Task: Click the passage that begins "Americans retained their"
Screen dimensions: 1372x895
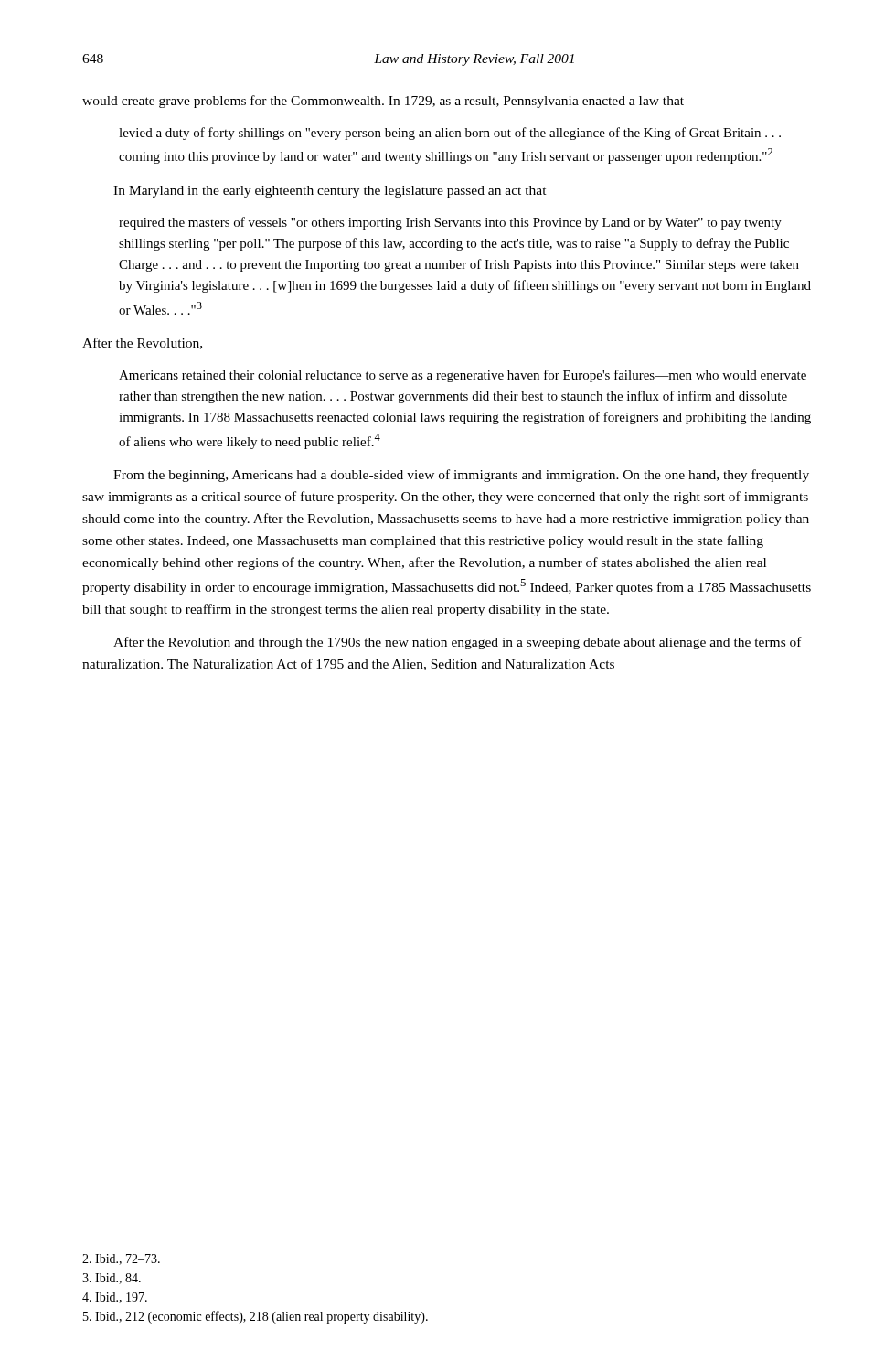Action: [466, 409]
